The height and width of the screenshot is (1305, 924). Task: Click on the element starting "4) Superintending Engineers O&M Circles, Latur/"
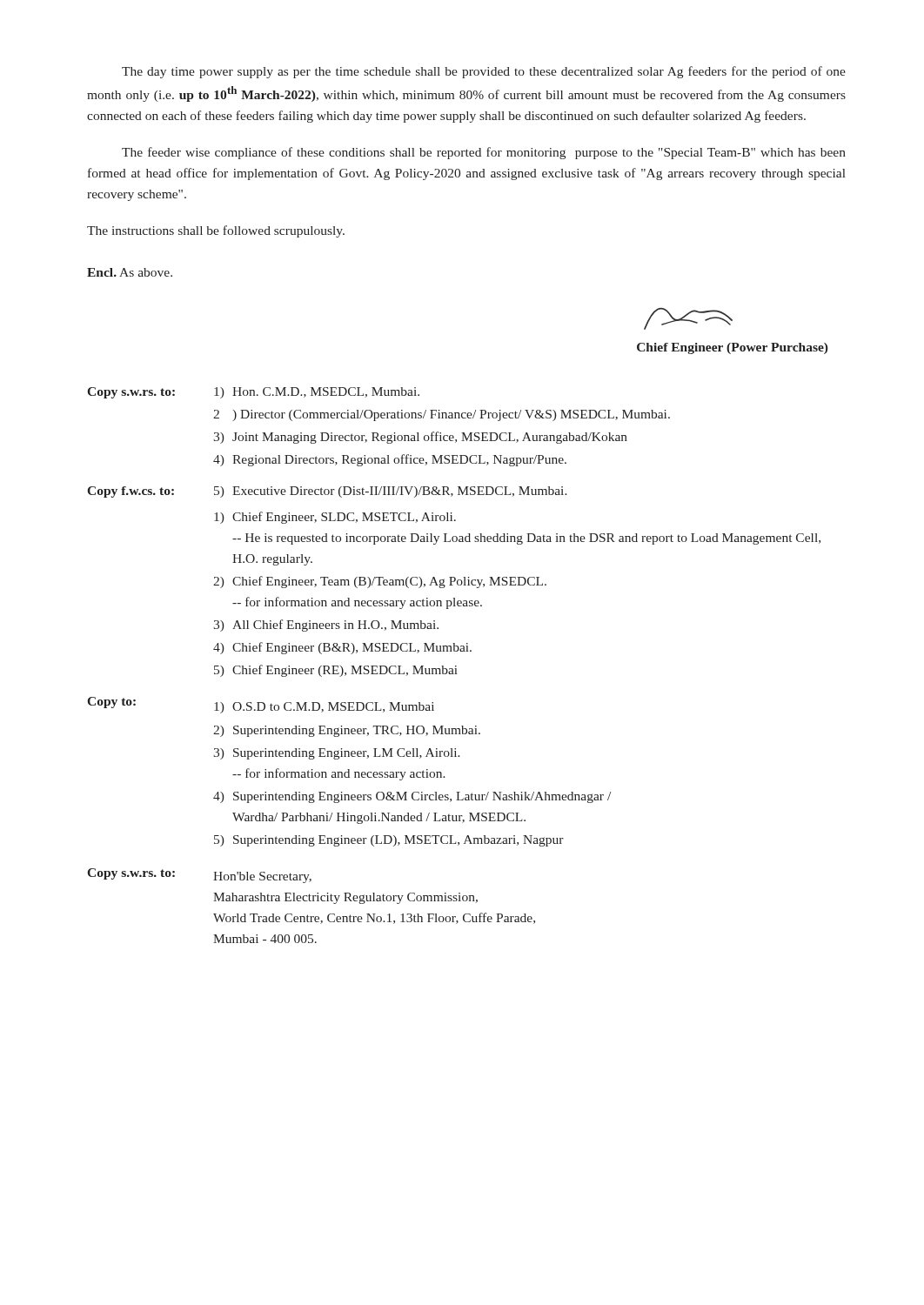(529, 806)
